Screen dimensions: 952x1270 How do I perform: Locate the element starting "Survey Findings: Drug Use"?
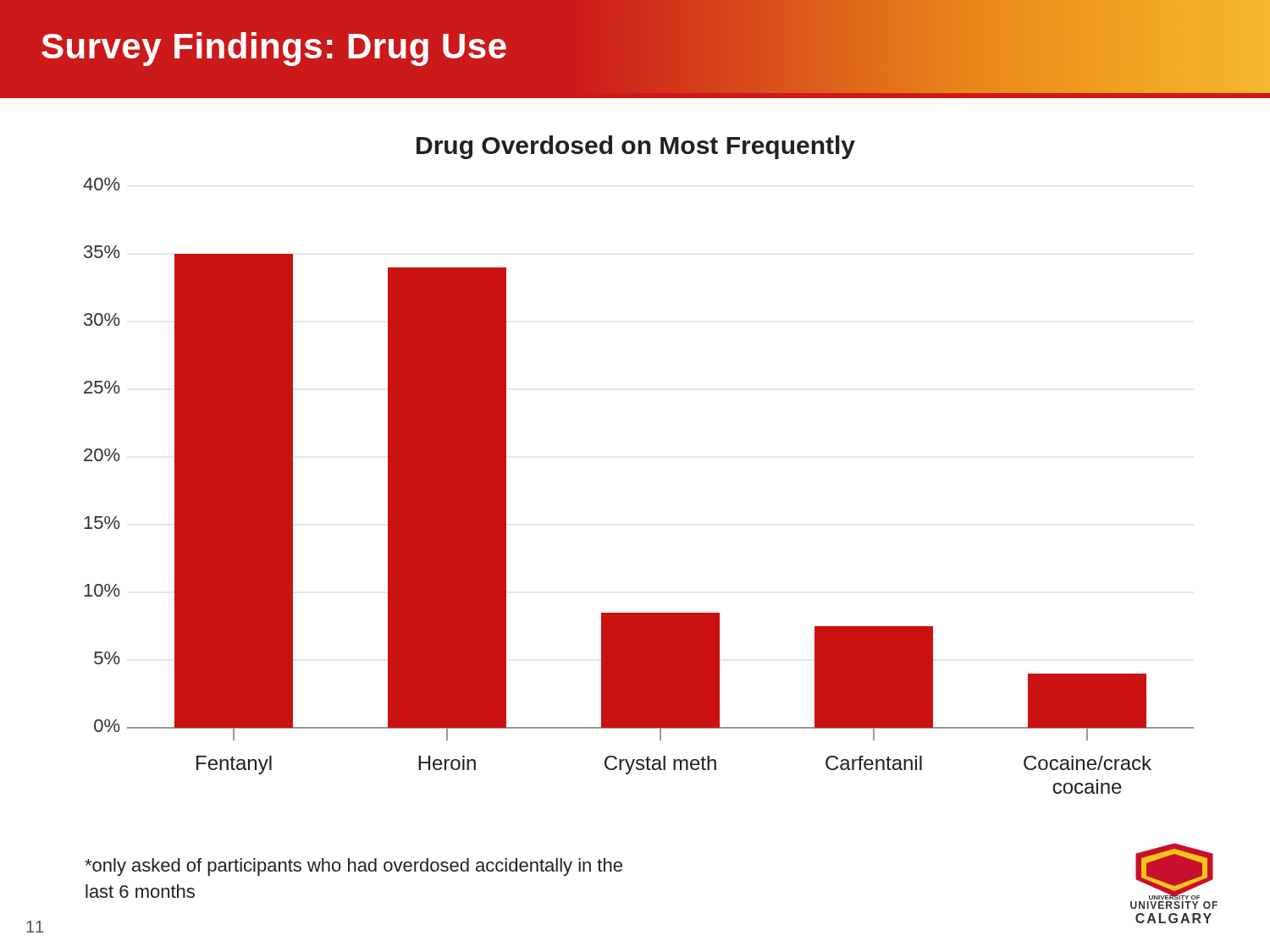click(x=274, y=47)
